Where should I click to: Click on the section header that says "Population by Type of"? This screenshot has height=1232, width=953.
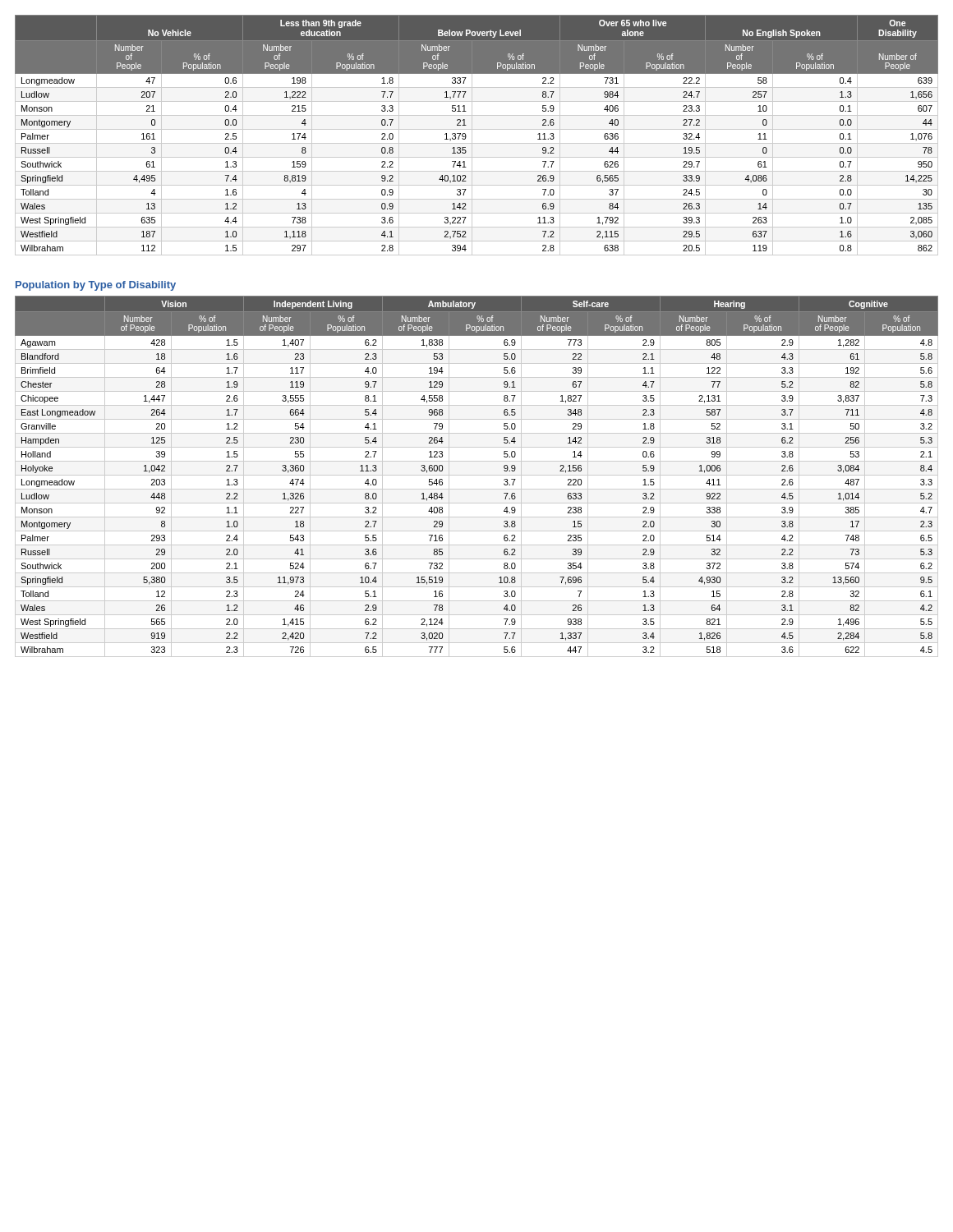pyautogui.click(x=95, y=285)
